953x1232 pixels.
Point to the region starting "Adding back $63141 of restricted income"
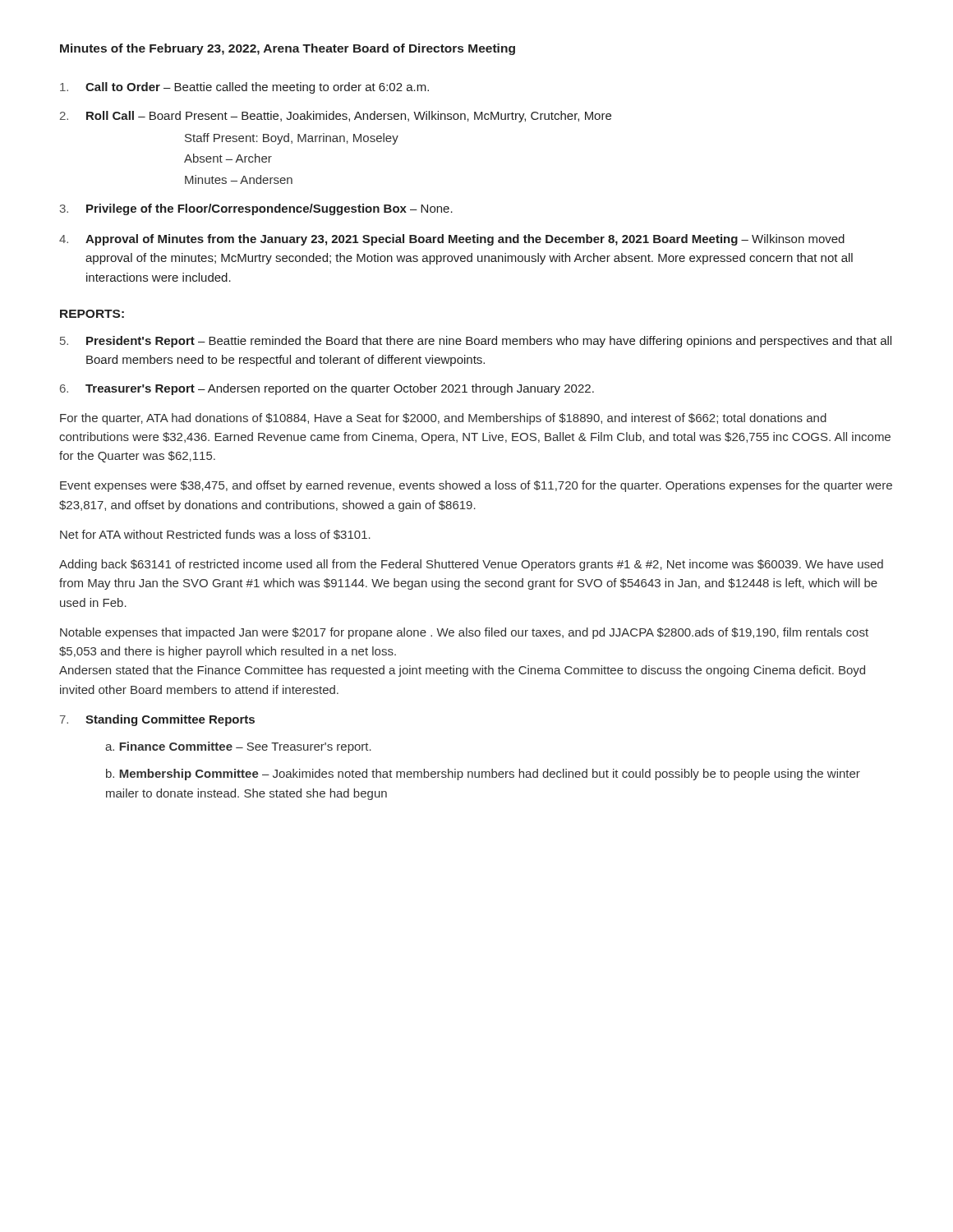(471, 583)
